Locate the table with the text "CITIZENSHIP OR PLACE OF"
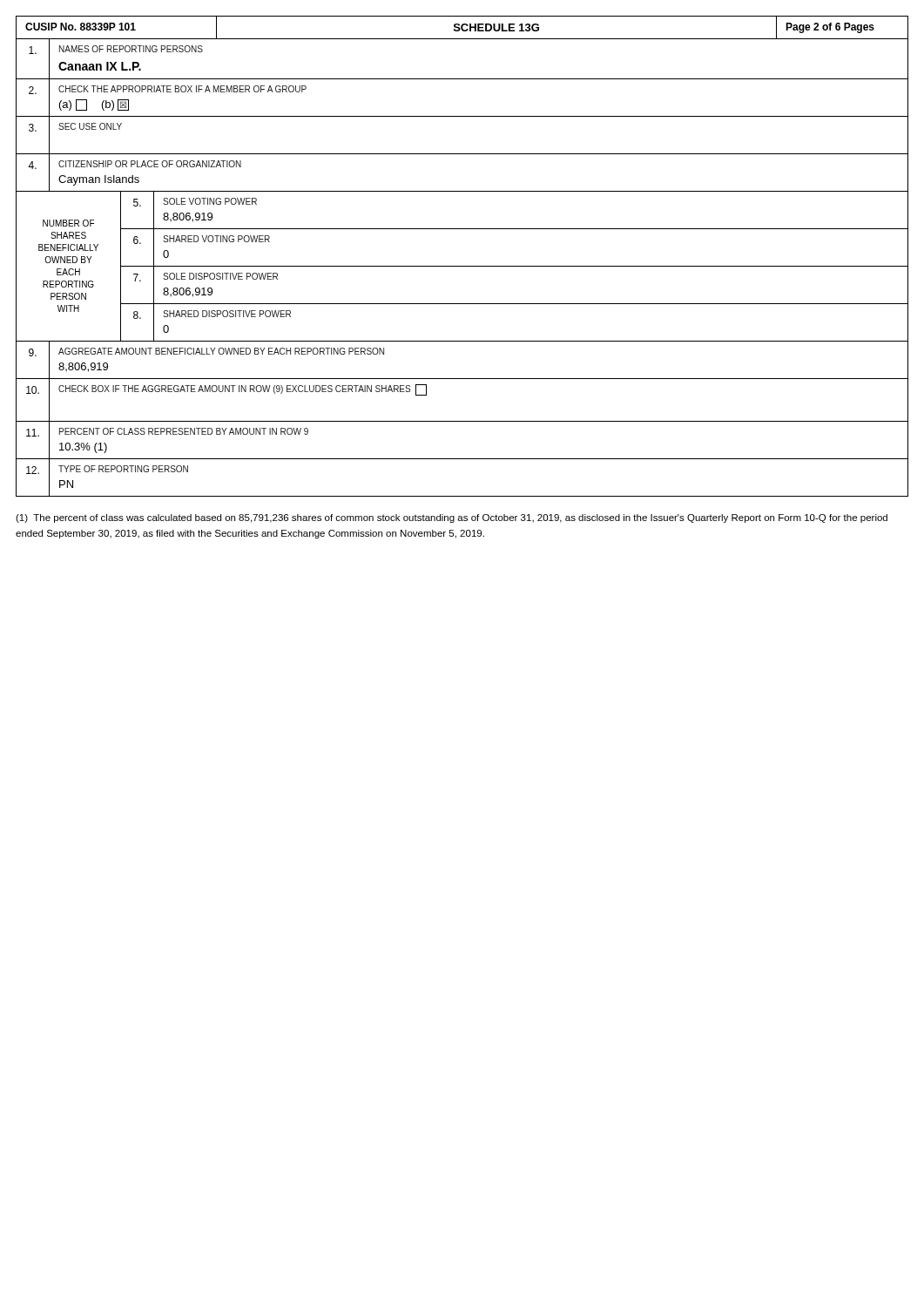This screenshot has width=924, height=1307. coord(462,173)
